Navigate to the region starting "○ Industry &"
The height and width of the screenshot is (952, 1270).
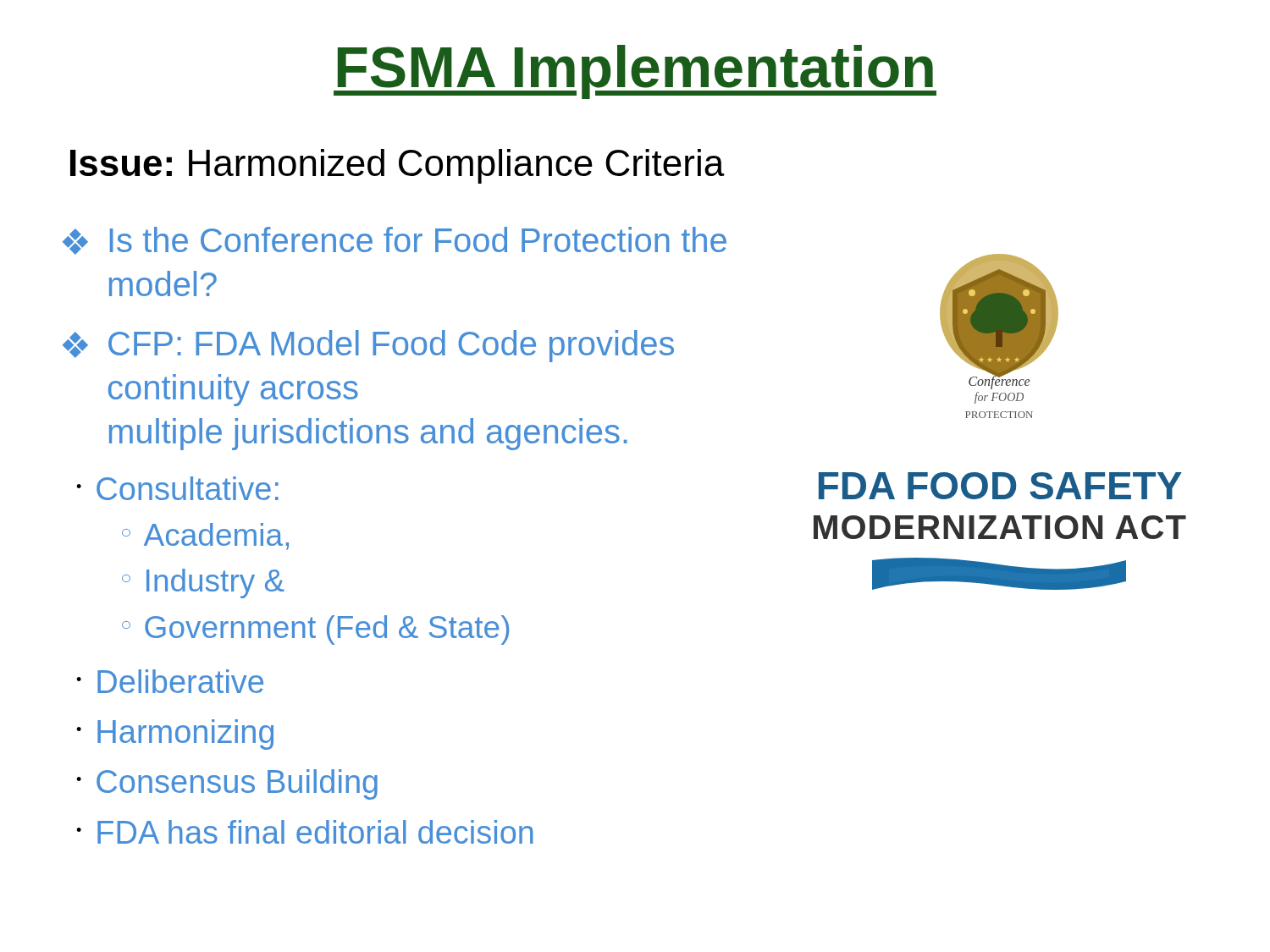coord(203,582)
